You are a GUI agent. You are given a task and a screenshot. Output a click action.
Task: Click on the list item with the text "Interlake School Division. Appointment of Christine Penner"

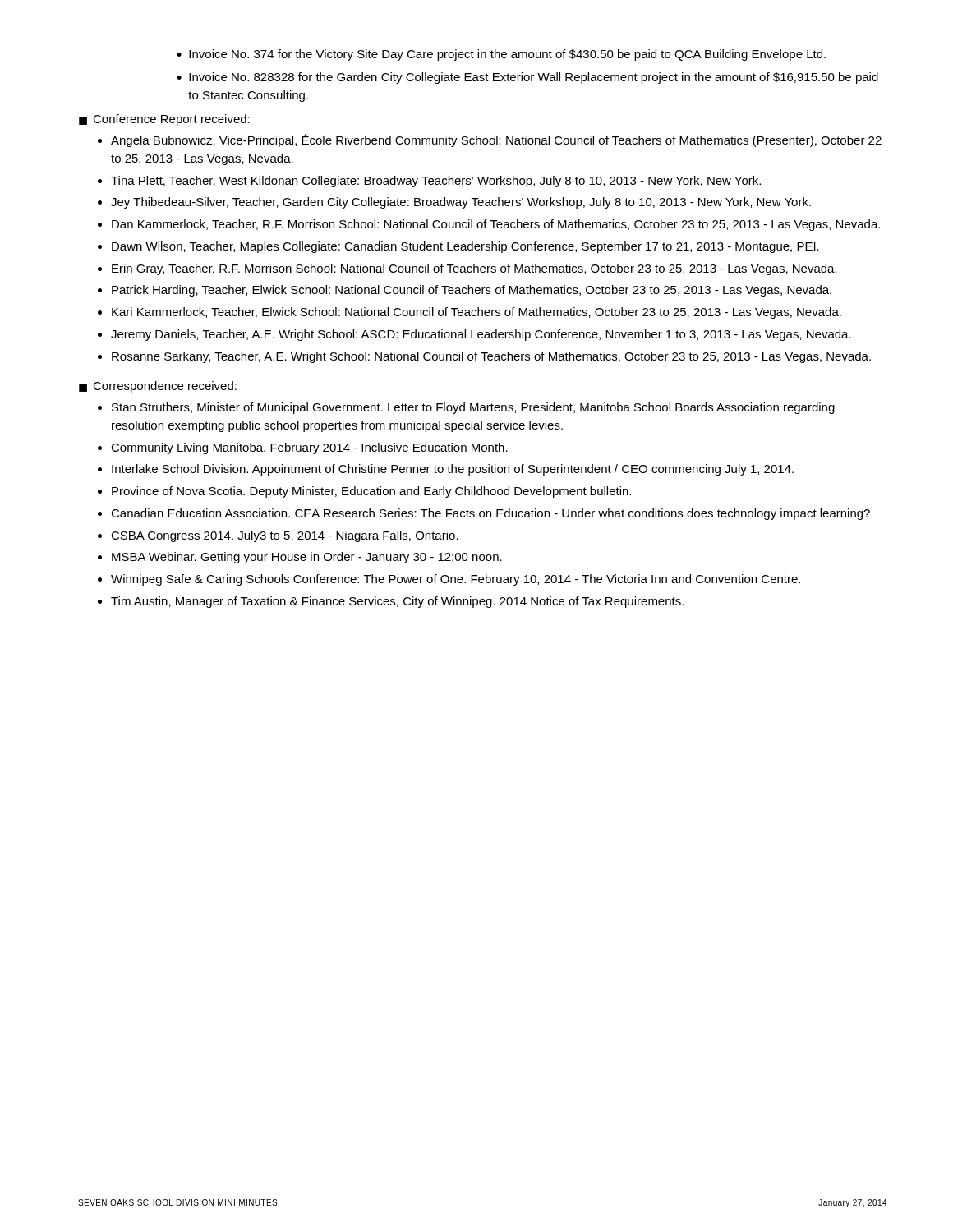coord(499,469)
